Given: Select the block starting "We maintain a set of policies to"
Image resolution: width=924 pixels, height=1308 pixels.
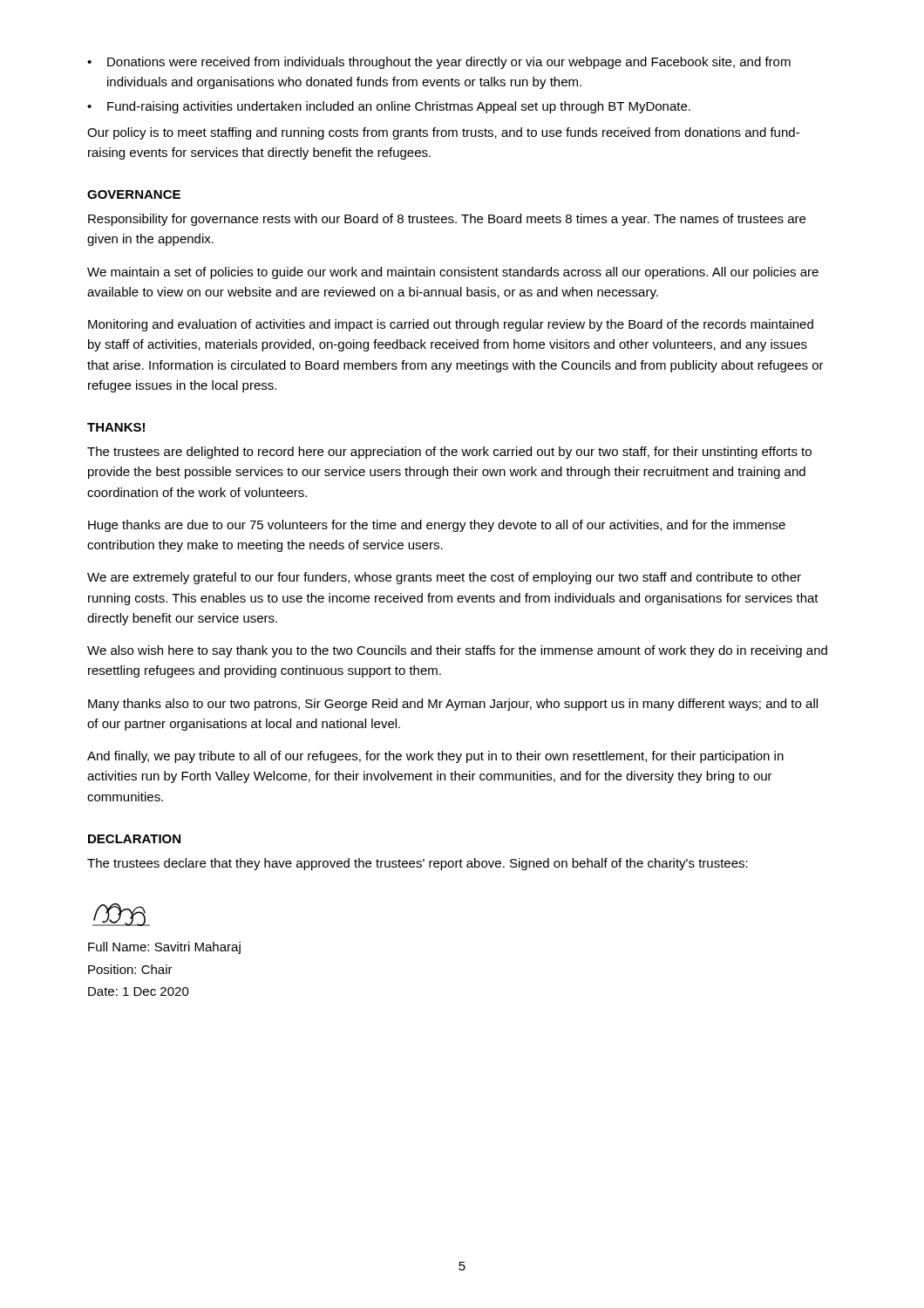Looking at the screenshot, I should 453,281.
